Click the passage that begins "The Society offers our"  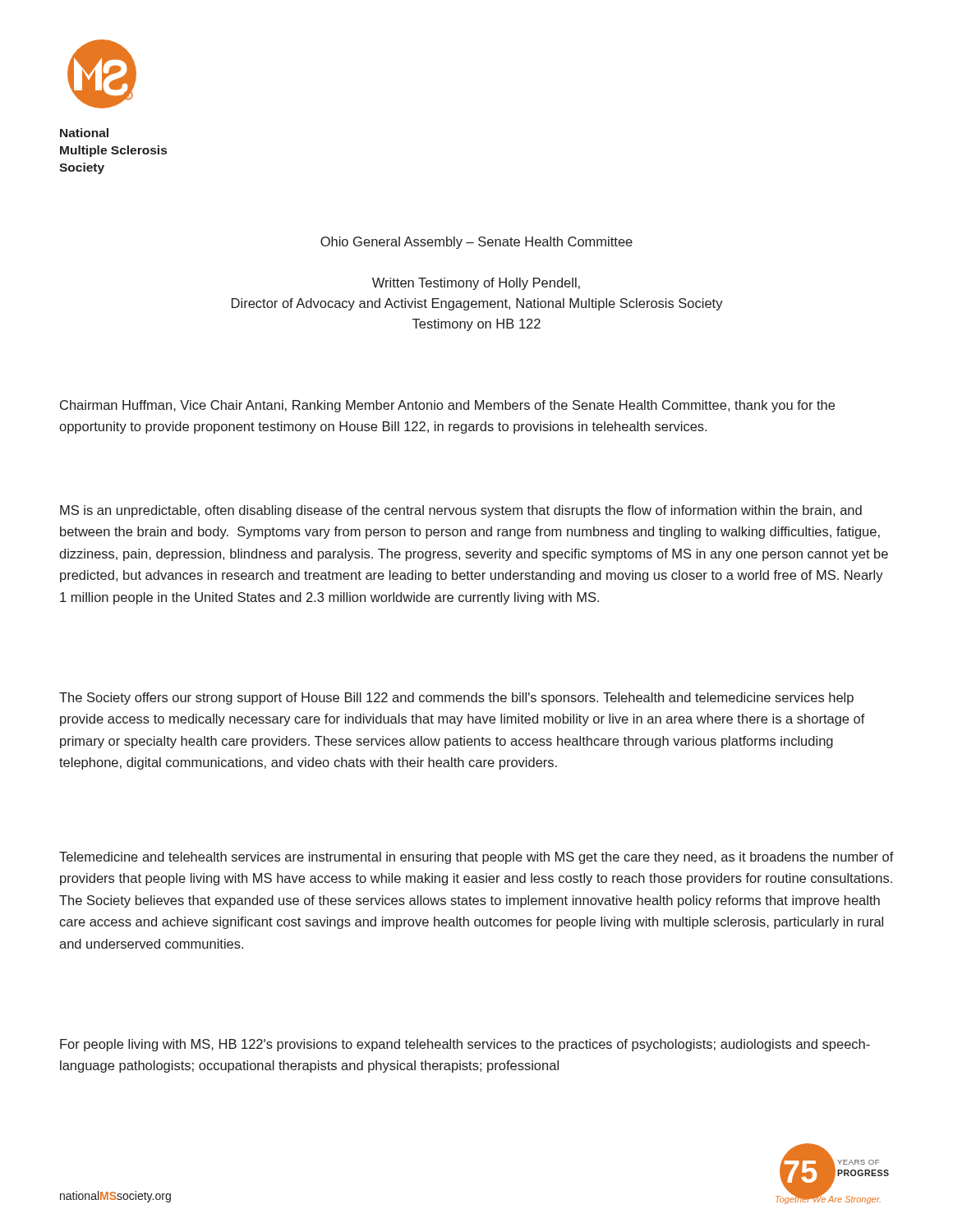point(462,730)
